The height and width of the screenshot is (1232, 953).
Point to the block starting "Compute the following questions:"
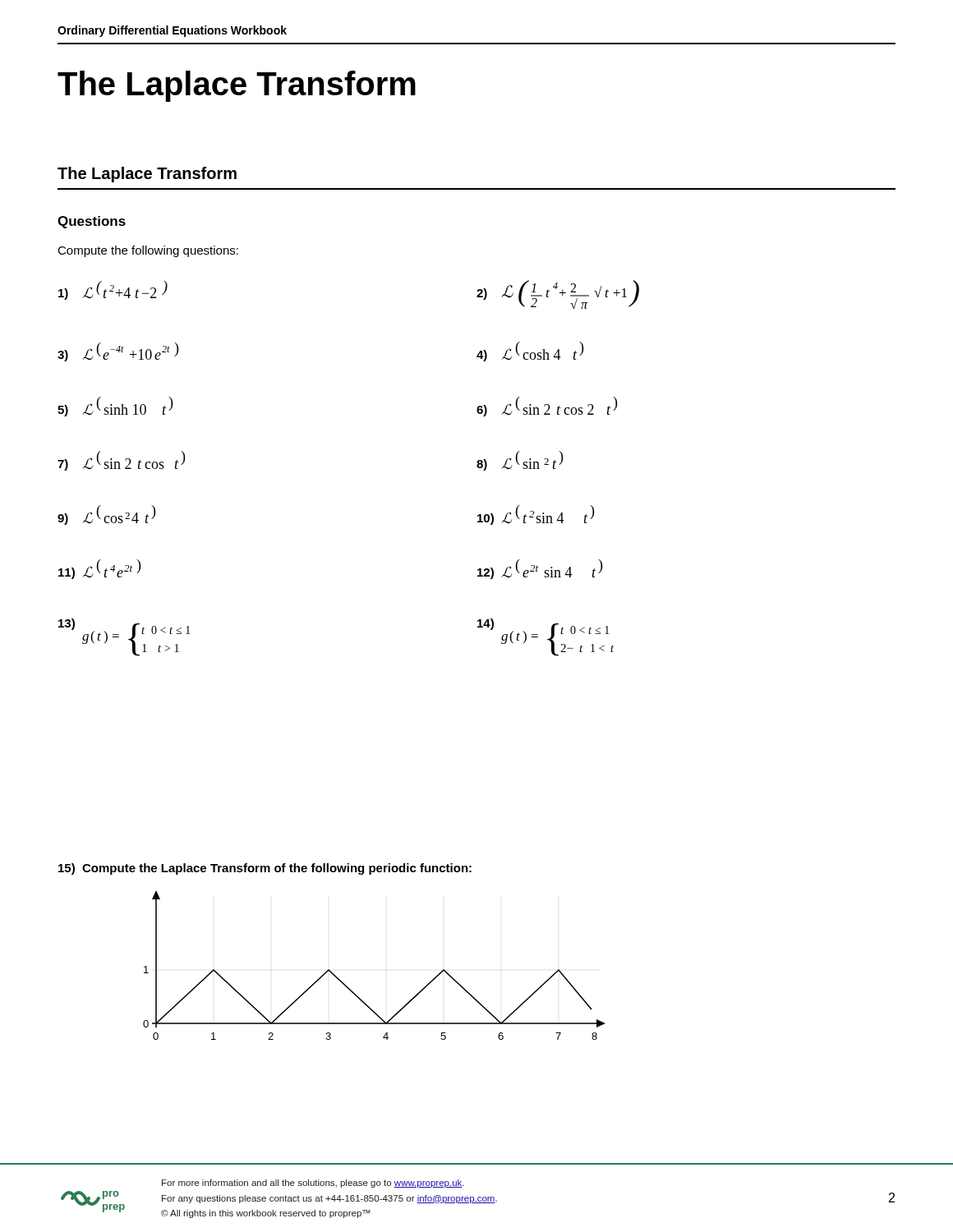tap(148, 250)
